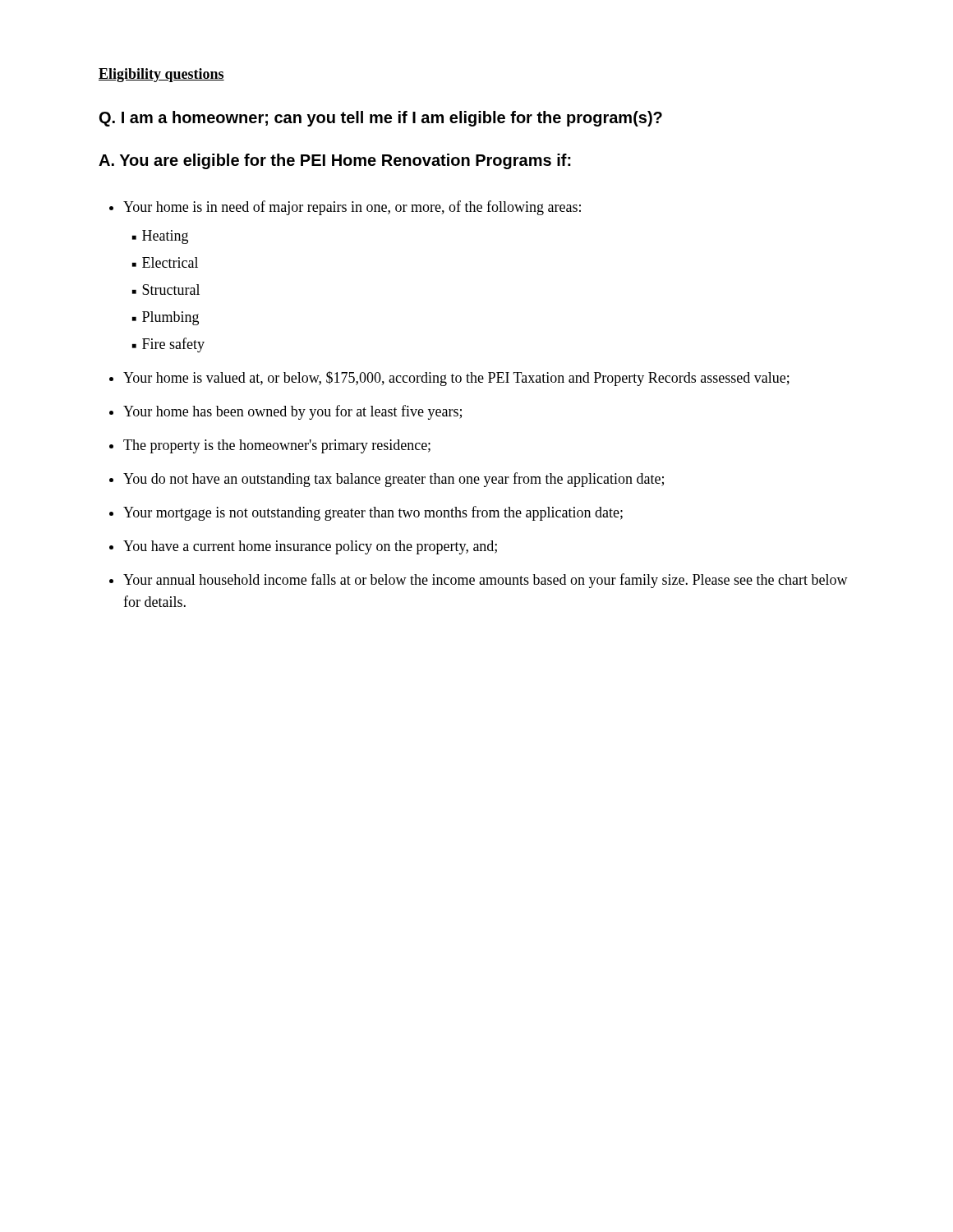Find the block on this page that starts "Your mortgage is not outstanding greater than two"
The image size is (953, 1232).
point(373,513)
